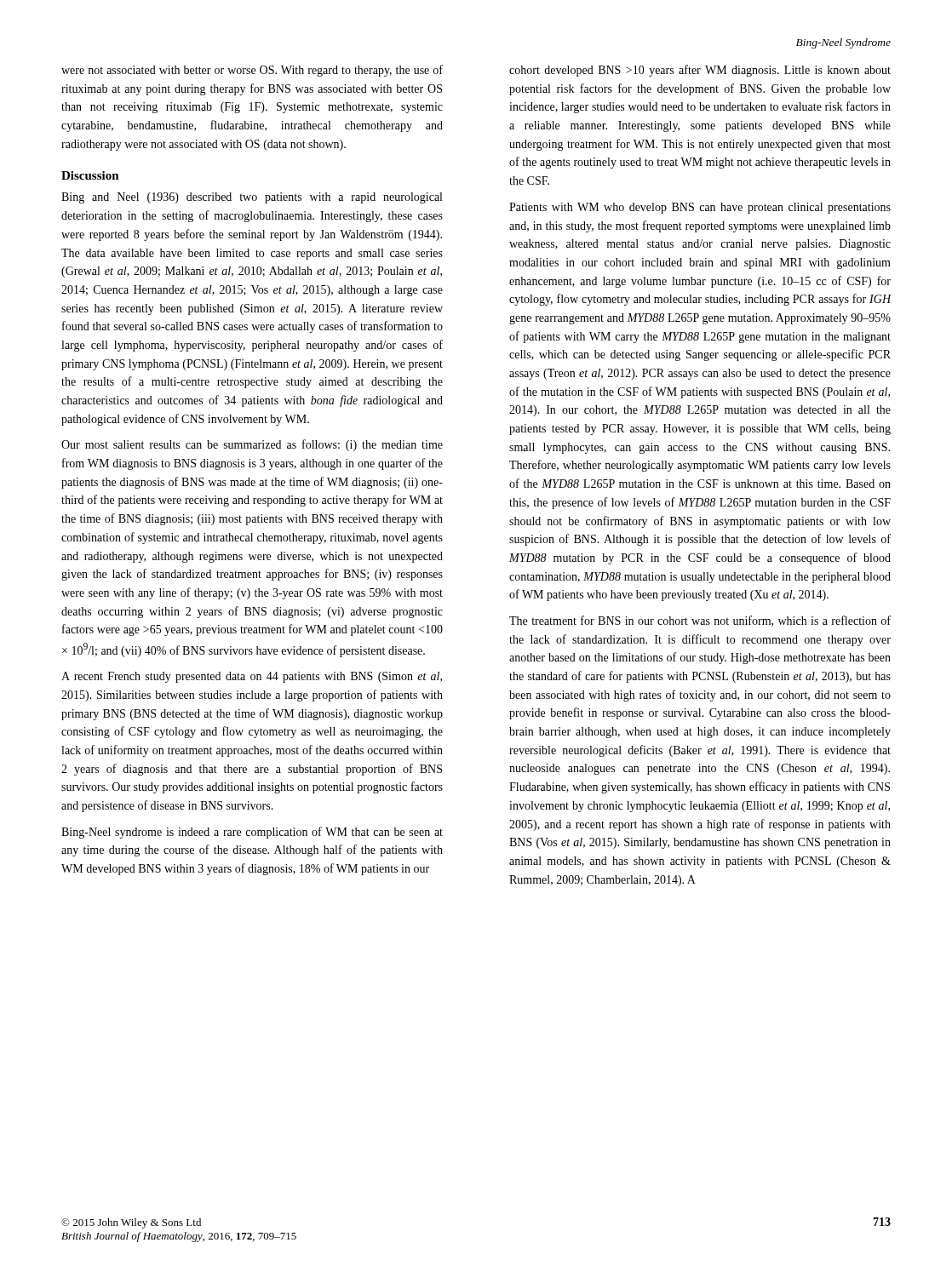
Task: Find the text block containing "A recent French study presented"
Action: coord(252,742)
